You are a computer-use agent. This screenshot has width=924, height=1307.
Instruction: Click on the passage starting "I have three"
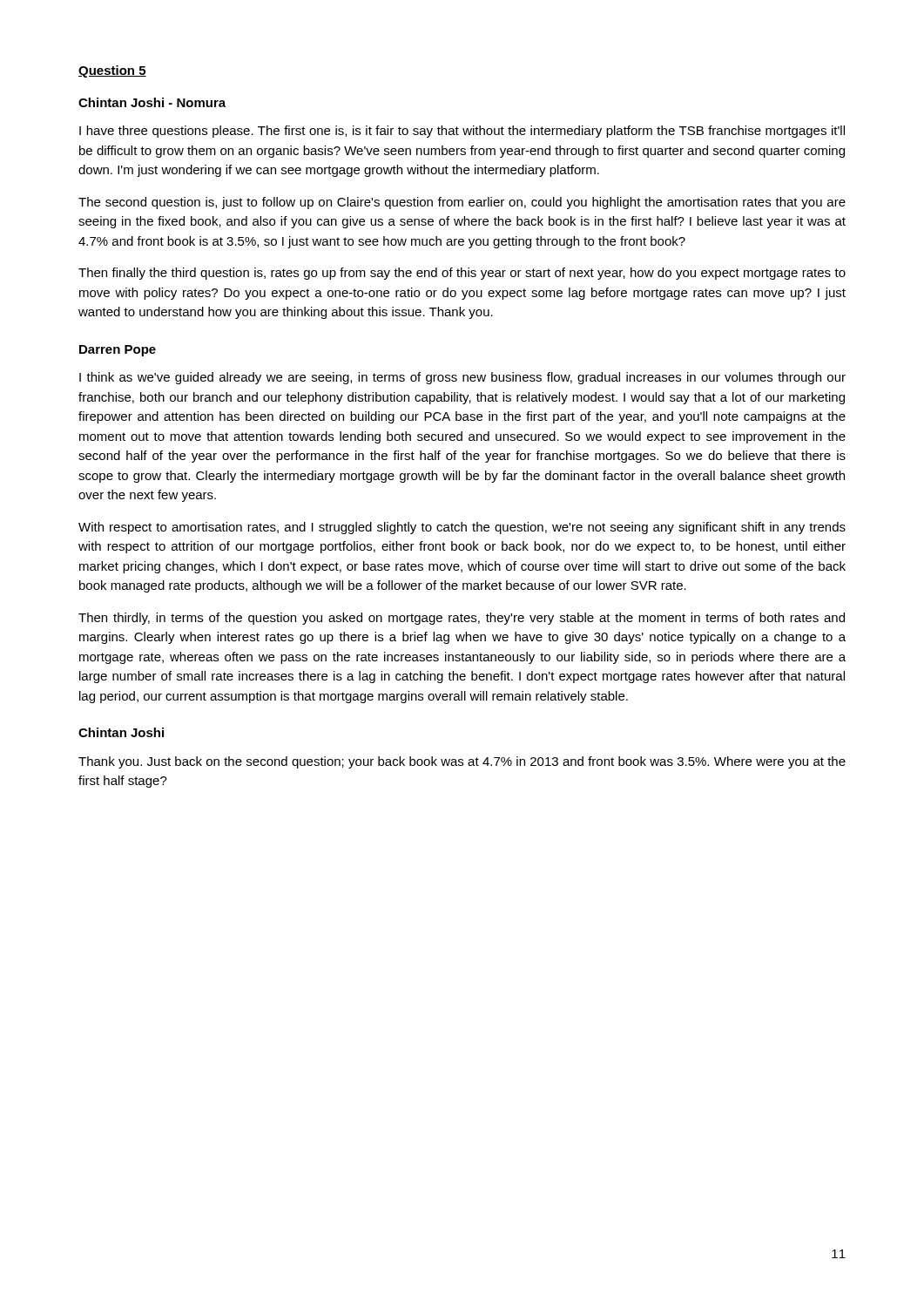point(462,150)
